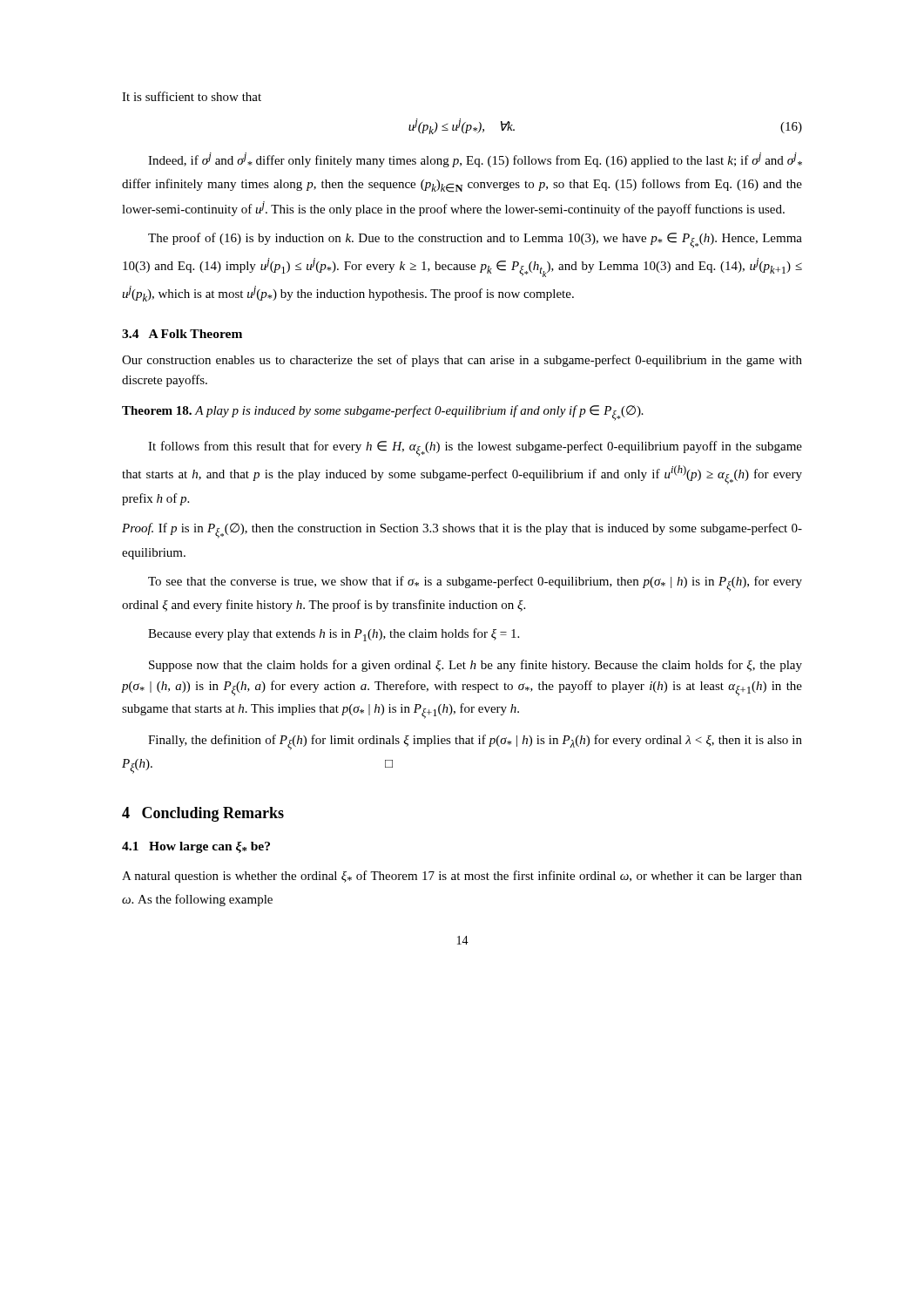
Task: Select the text block containing "A natural question is whether the ordinal"
Action: click(x=462, y=888)
